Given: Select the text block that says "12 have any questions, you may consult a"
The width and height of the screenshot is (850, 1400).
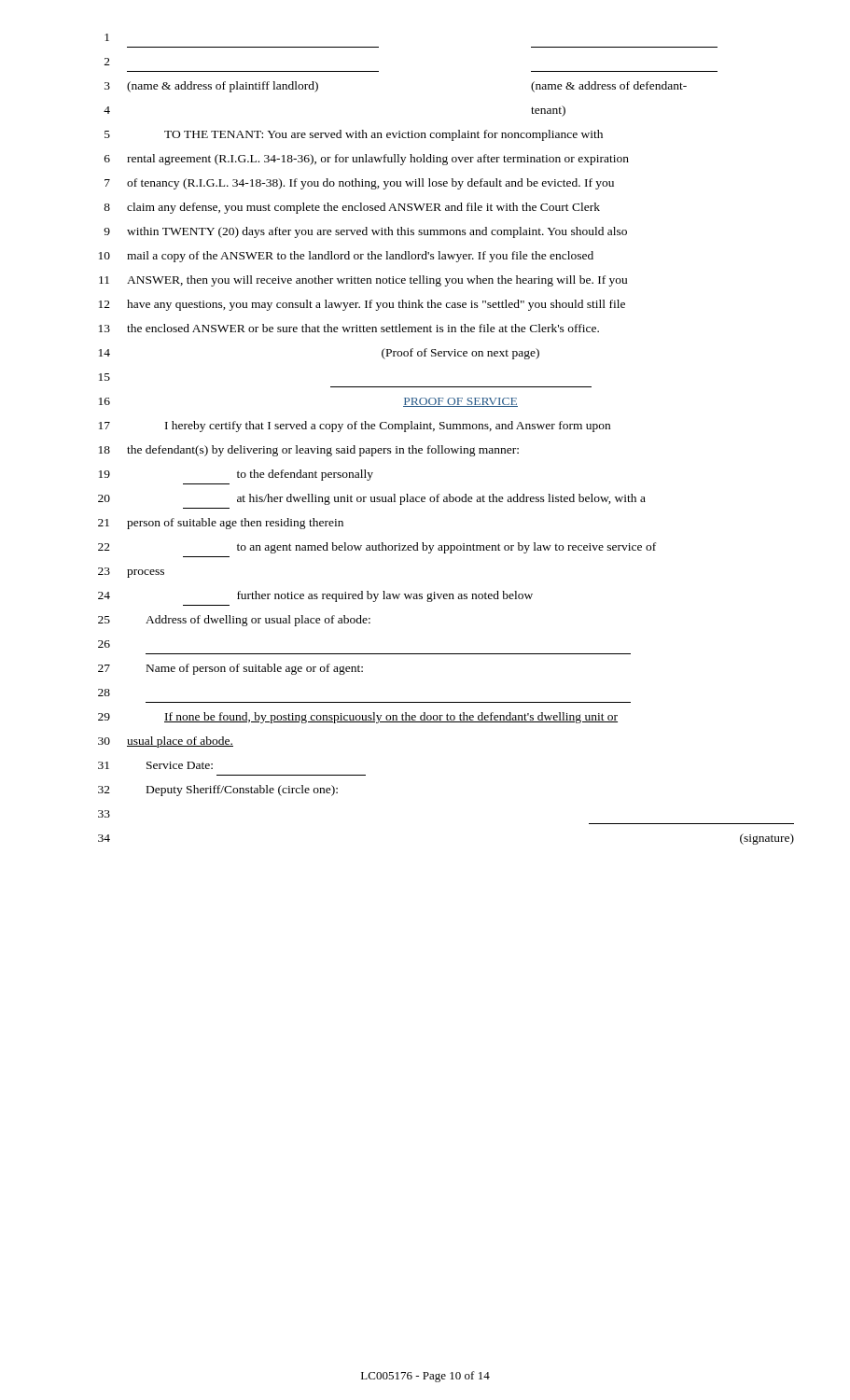Looking at the screenshot, I should pos(434,304).
